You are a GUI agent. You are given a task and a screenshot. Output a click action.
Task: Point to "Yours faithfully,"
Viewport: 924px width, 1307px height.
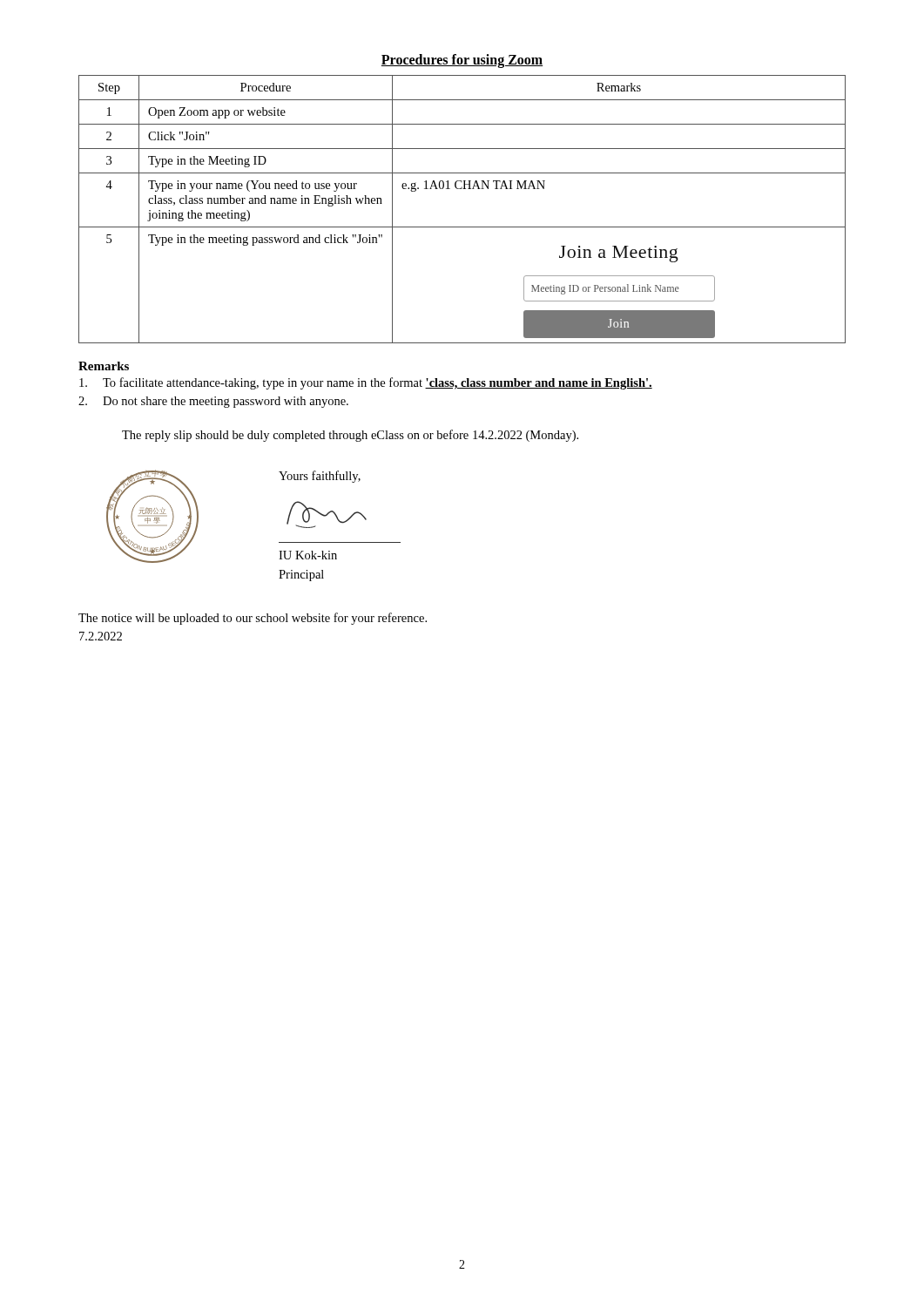(x=320, y=476)
